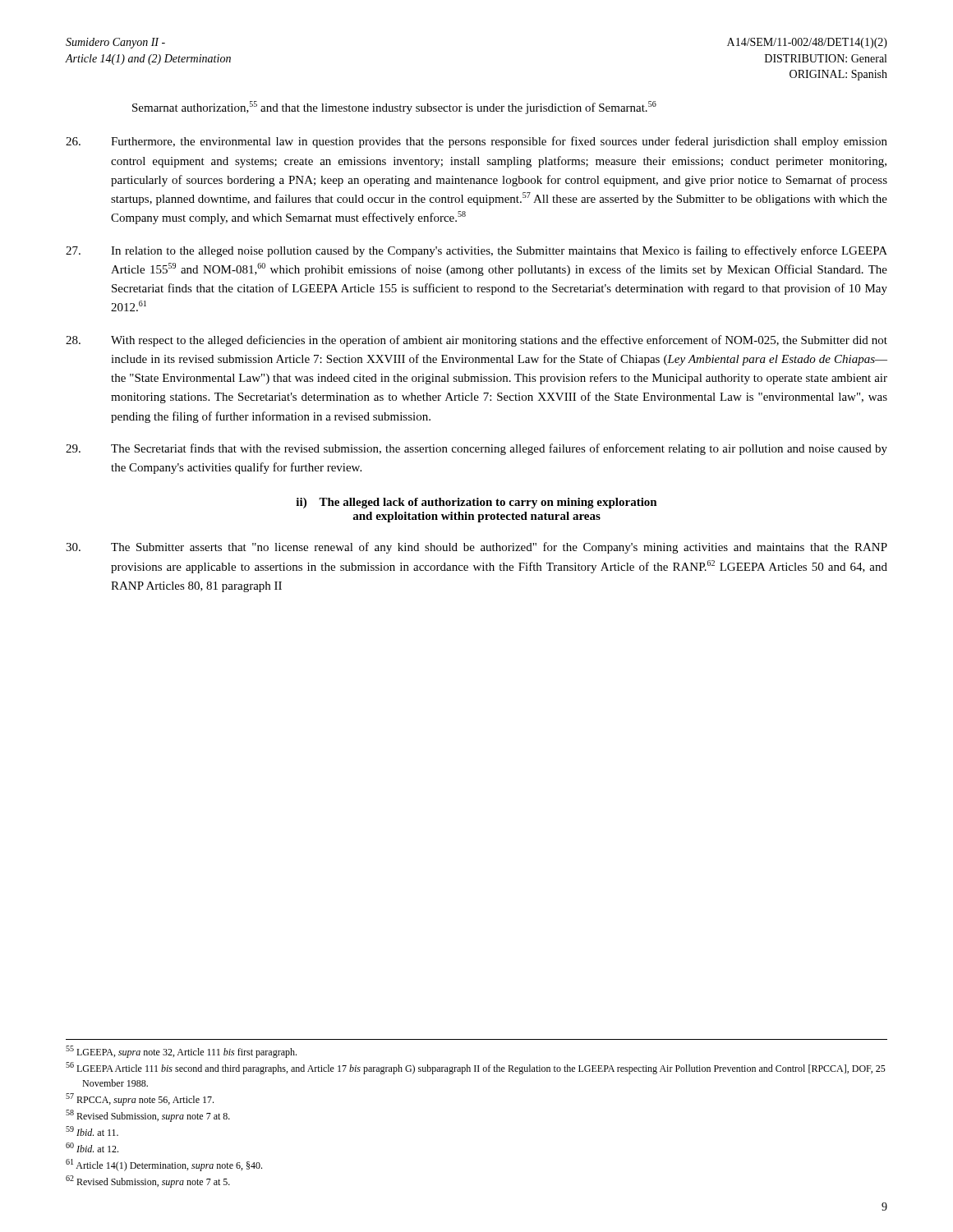The height and width of the screenshot is (1232, 953).
Task: Locate the block of text that opens with "Semarnat authorization,55 and that"
Action: click(394, 107)
